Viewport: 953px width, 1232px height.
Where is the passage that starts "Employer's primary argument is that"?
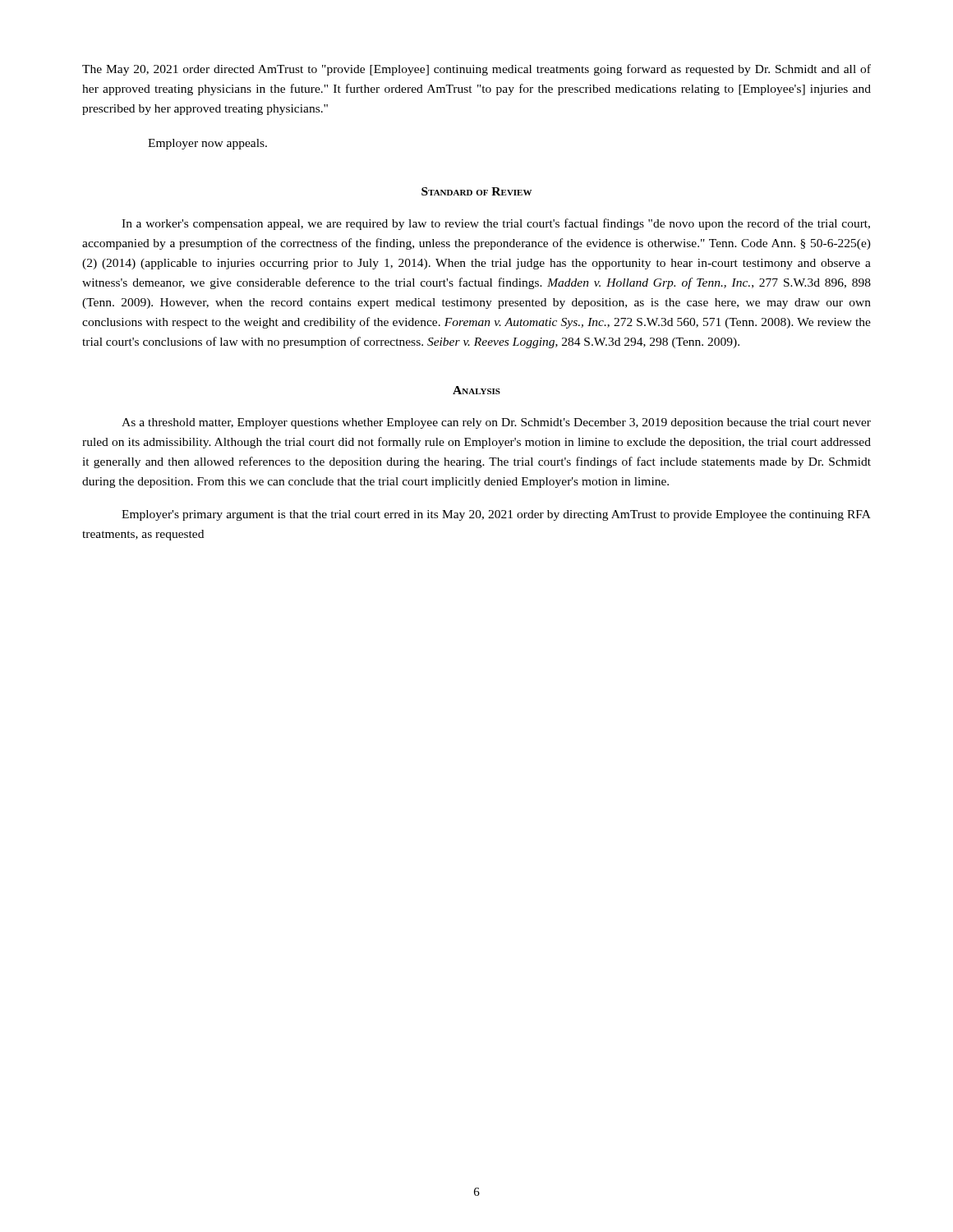click(x=476, y=524)
